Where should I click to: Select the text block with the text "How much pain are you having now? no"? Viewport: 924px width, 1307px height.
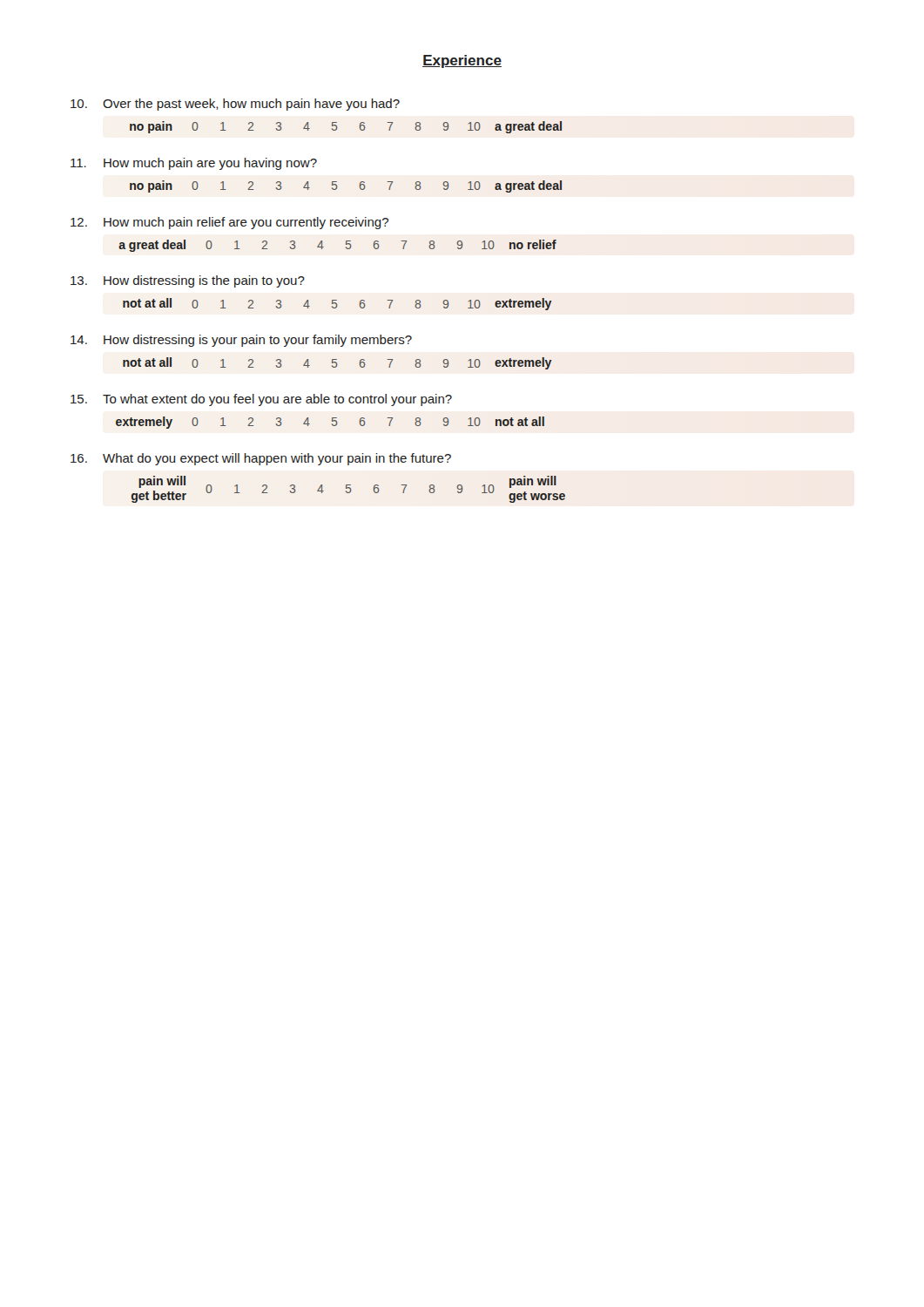[x=462, y=176]
